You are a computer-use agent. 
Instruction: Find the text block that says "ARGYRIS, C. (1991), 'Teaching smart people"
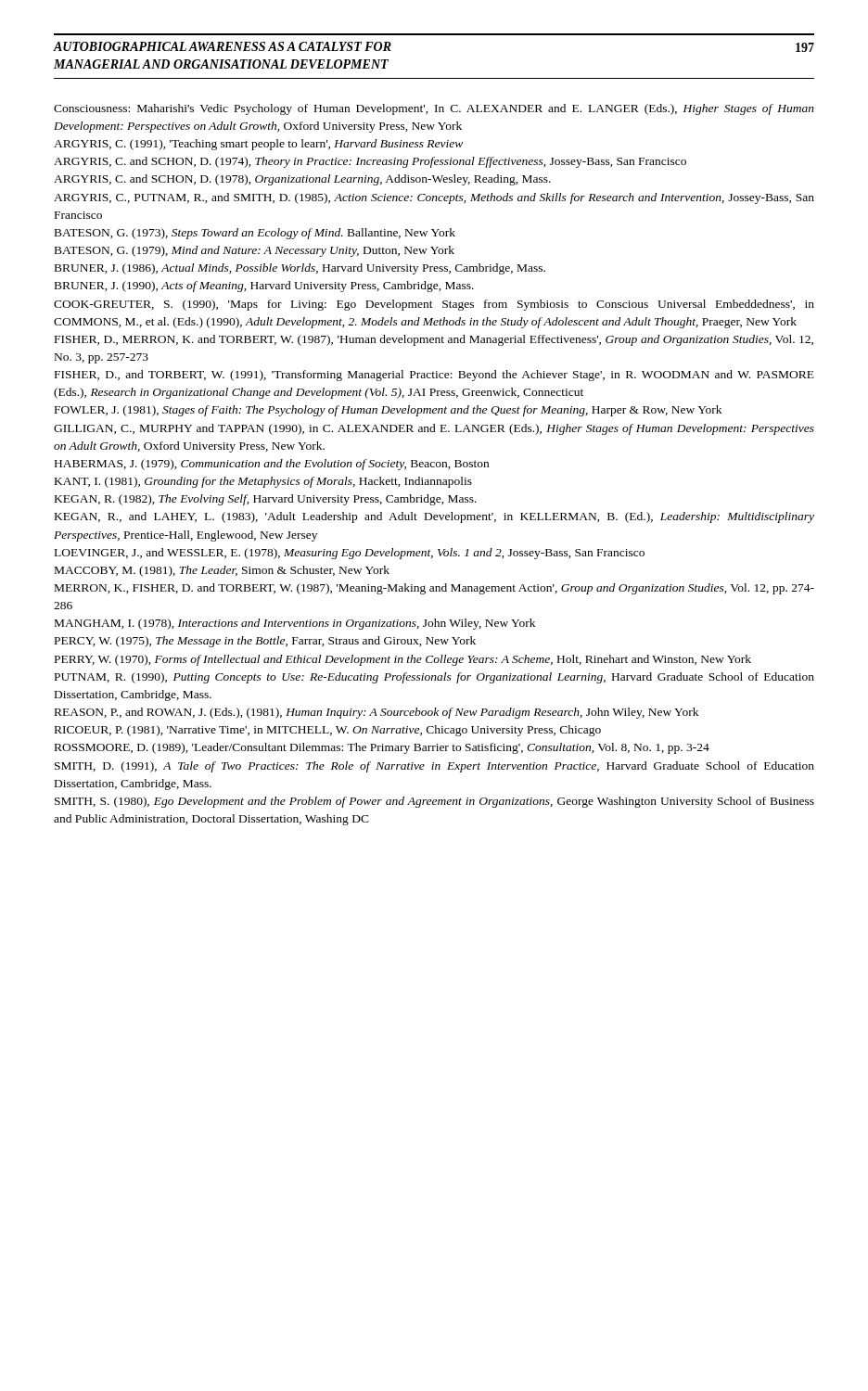click(x=258, y=143)
